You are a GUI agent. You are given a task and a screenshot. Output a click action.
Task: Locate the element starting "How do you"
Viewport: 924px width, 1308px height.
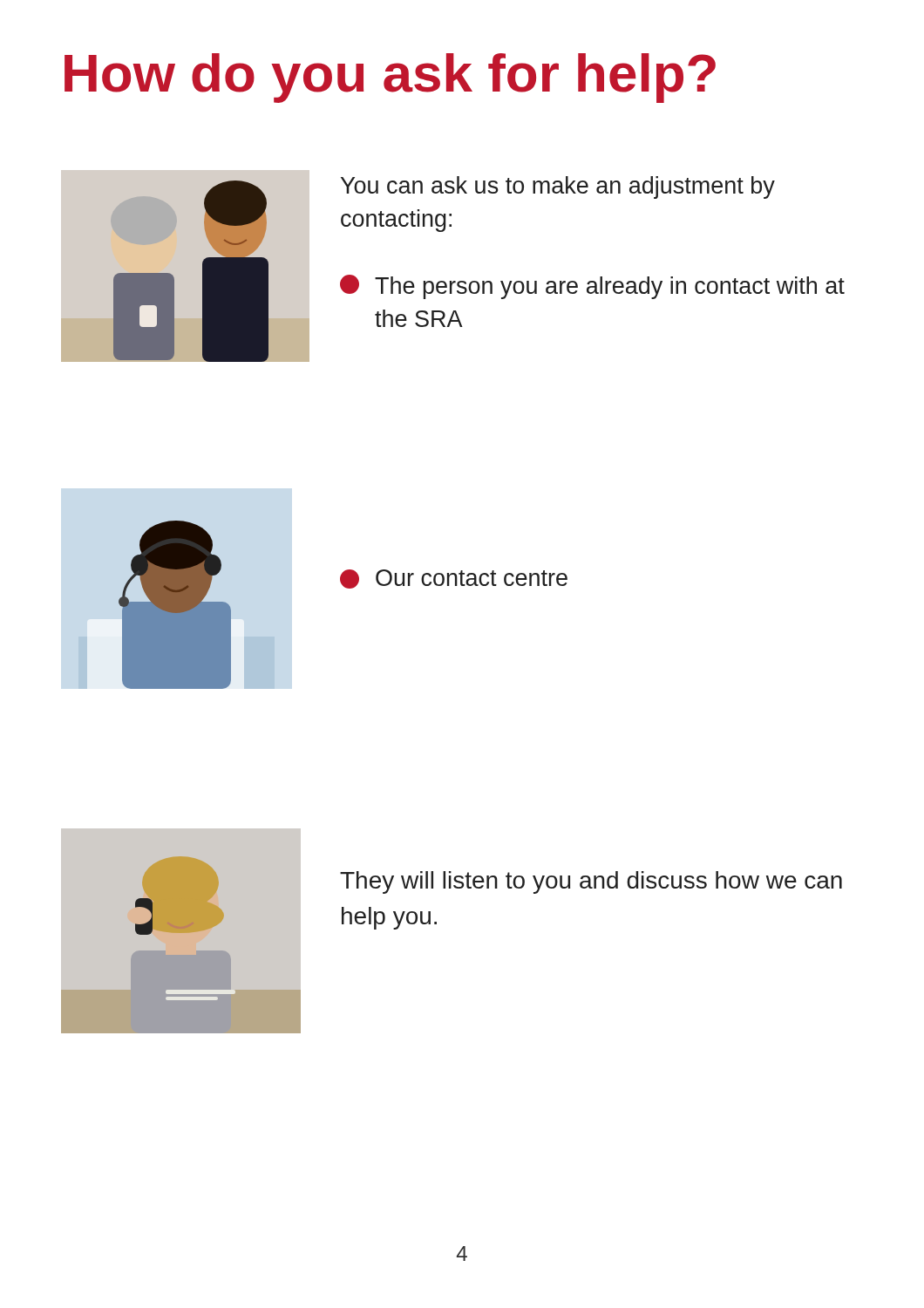click(x=462, y=73)
